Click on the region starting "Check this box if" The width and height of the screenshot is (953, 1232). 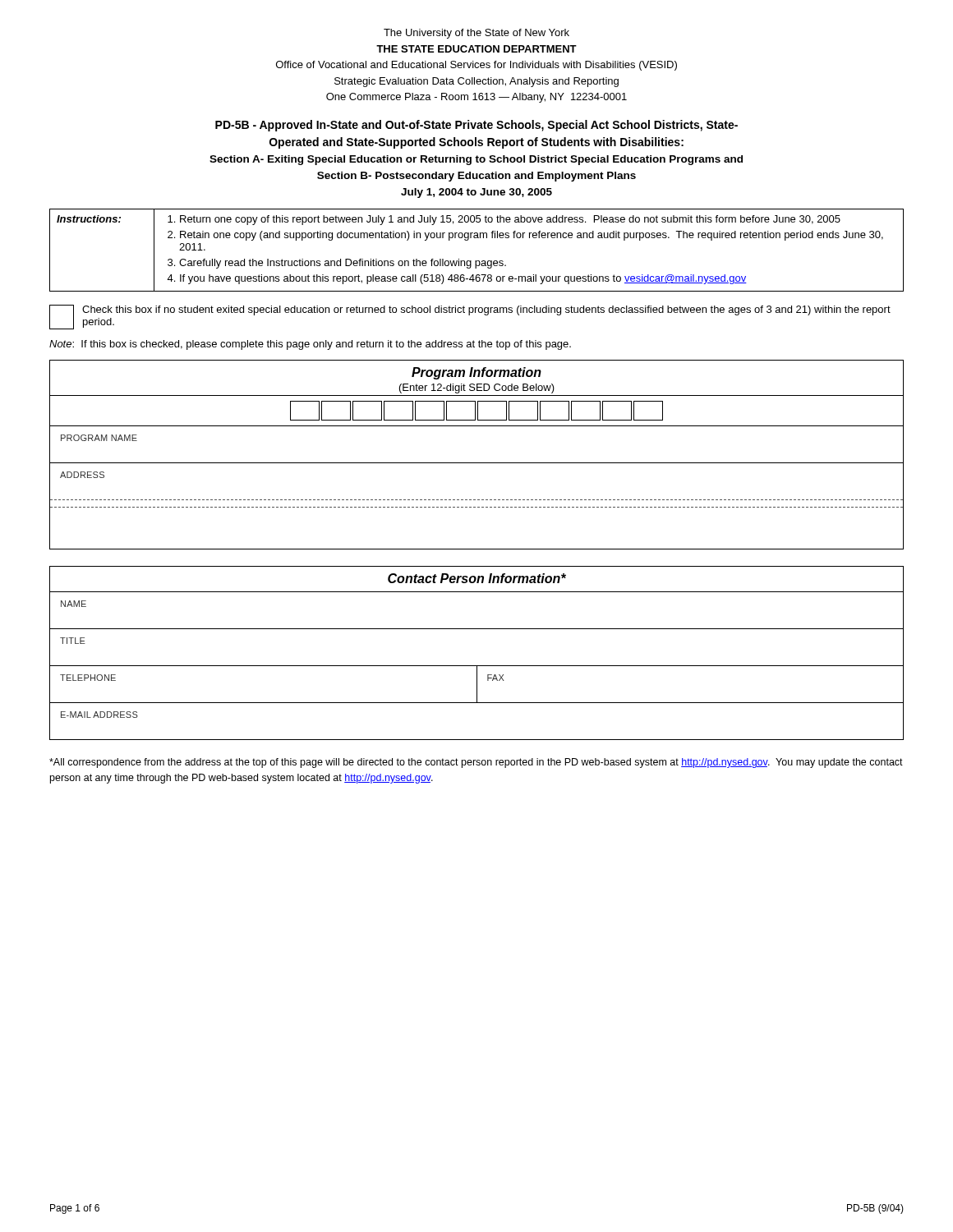(x=476, y=316)
